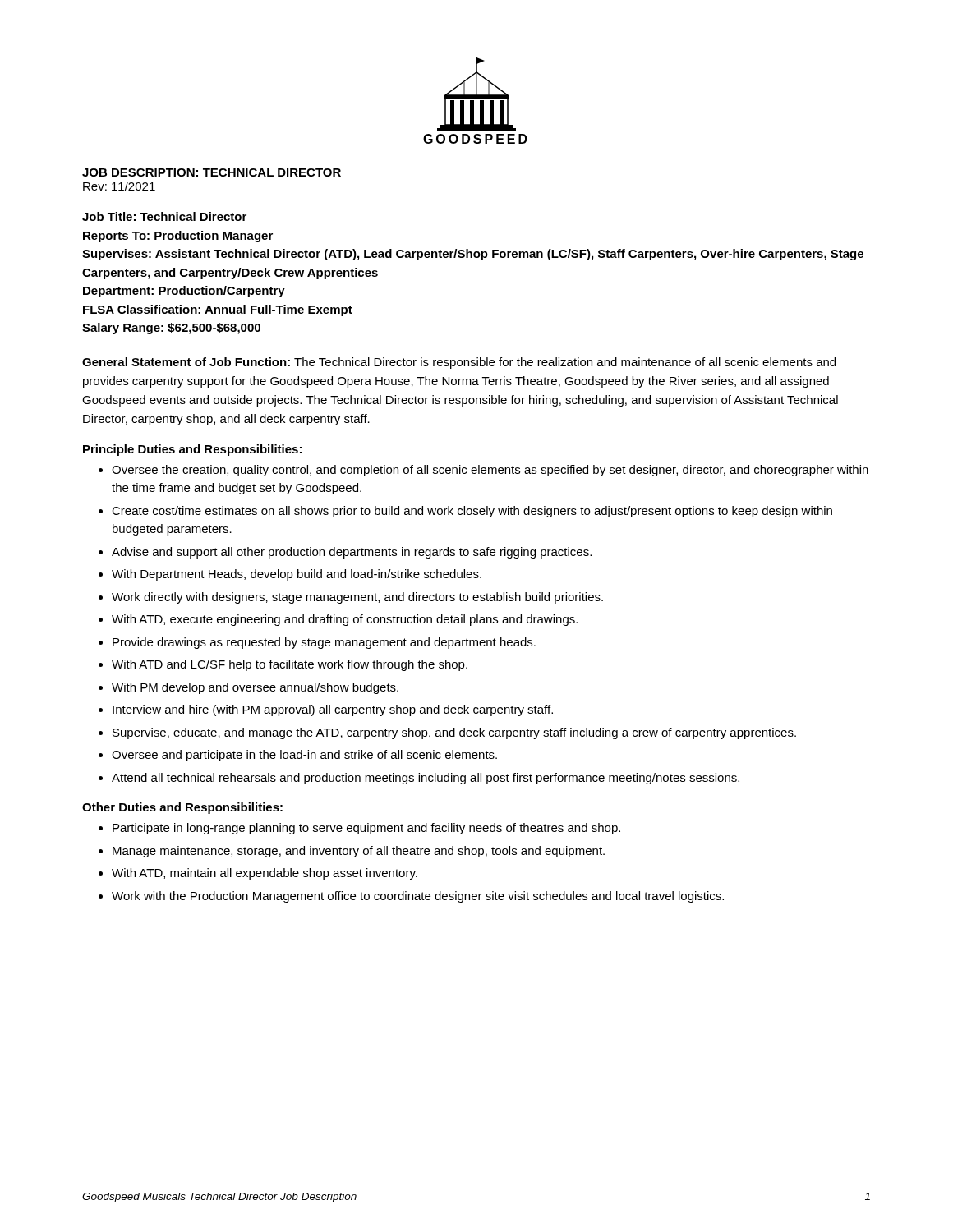Select the text block that says "Job Title: Technical Director Reports To: Production Manager"
The height and width of the screenshot is (1232, 953).
(164, 216)
